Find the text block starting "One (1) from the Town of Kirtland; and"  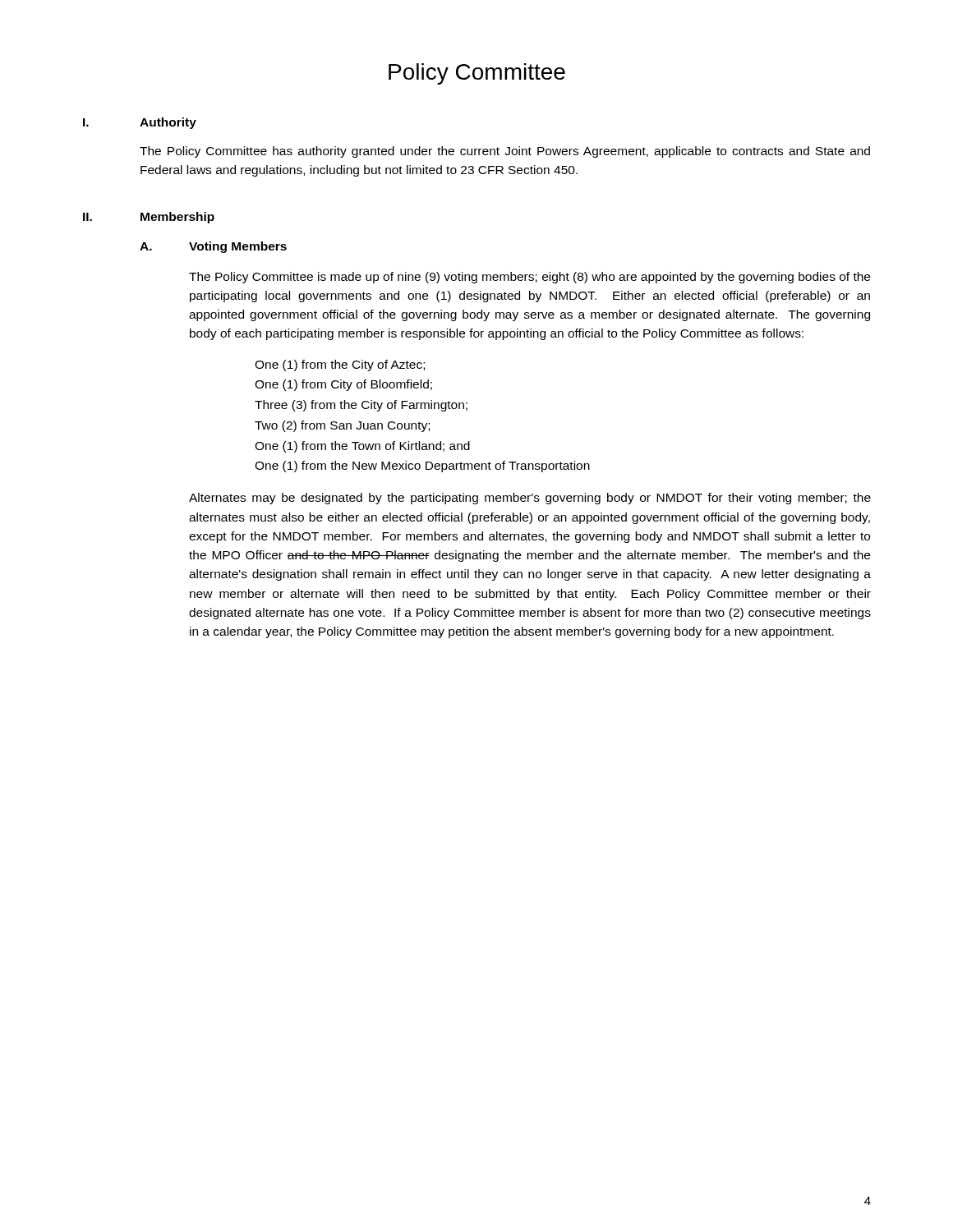coord(362,445)
